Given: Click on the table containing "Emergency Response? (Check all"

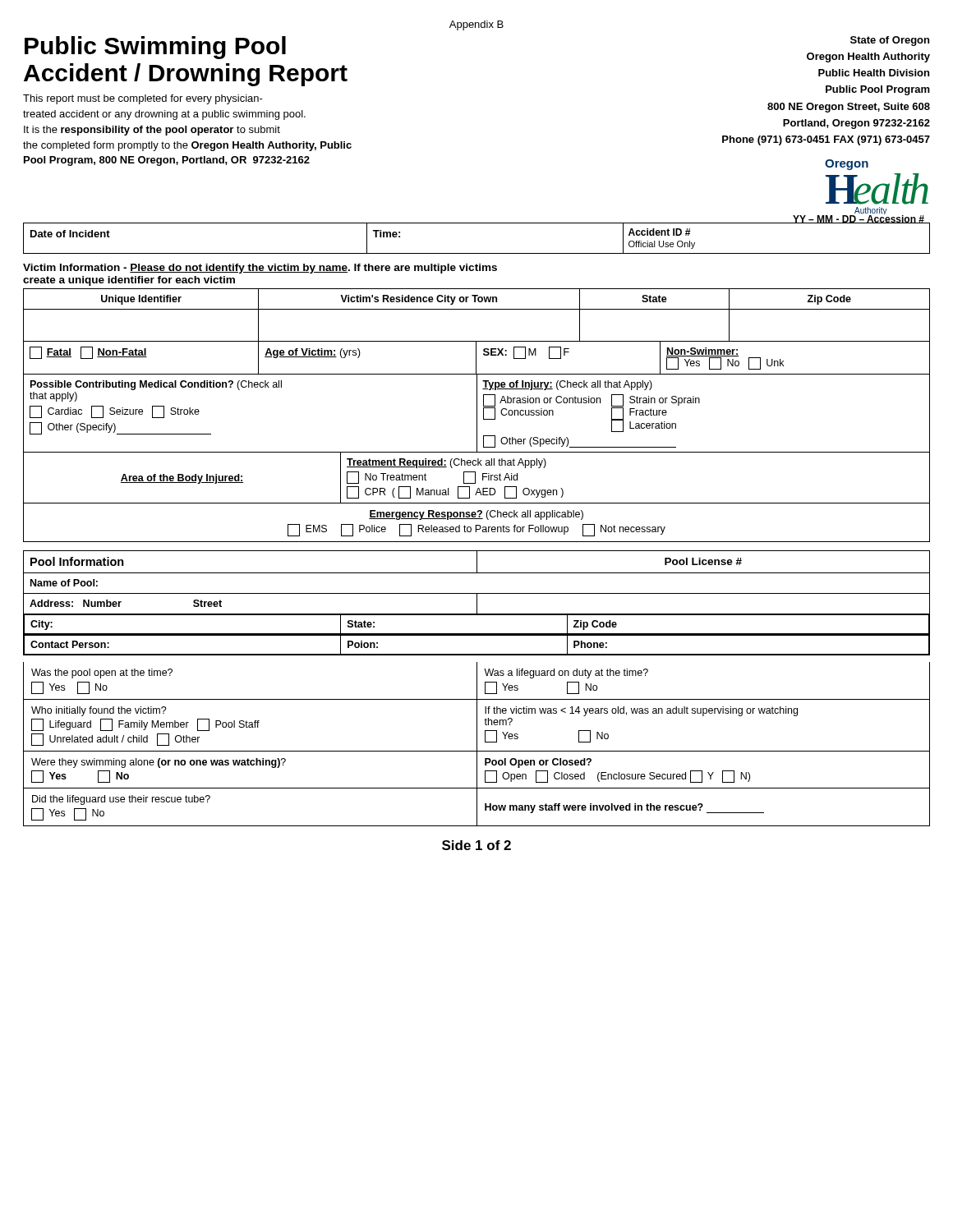Looking at the screenshot, I should click(x=476, y=523).
